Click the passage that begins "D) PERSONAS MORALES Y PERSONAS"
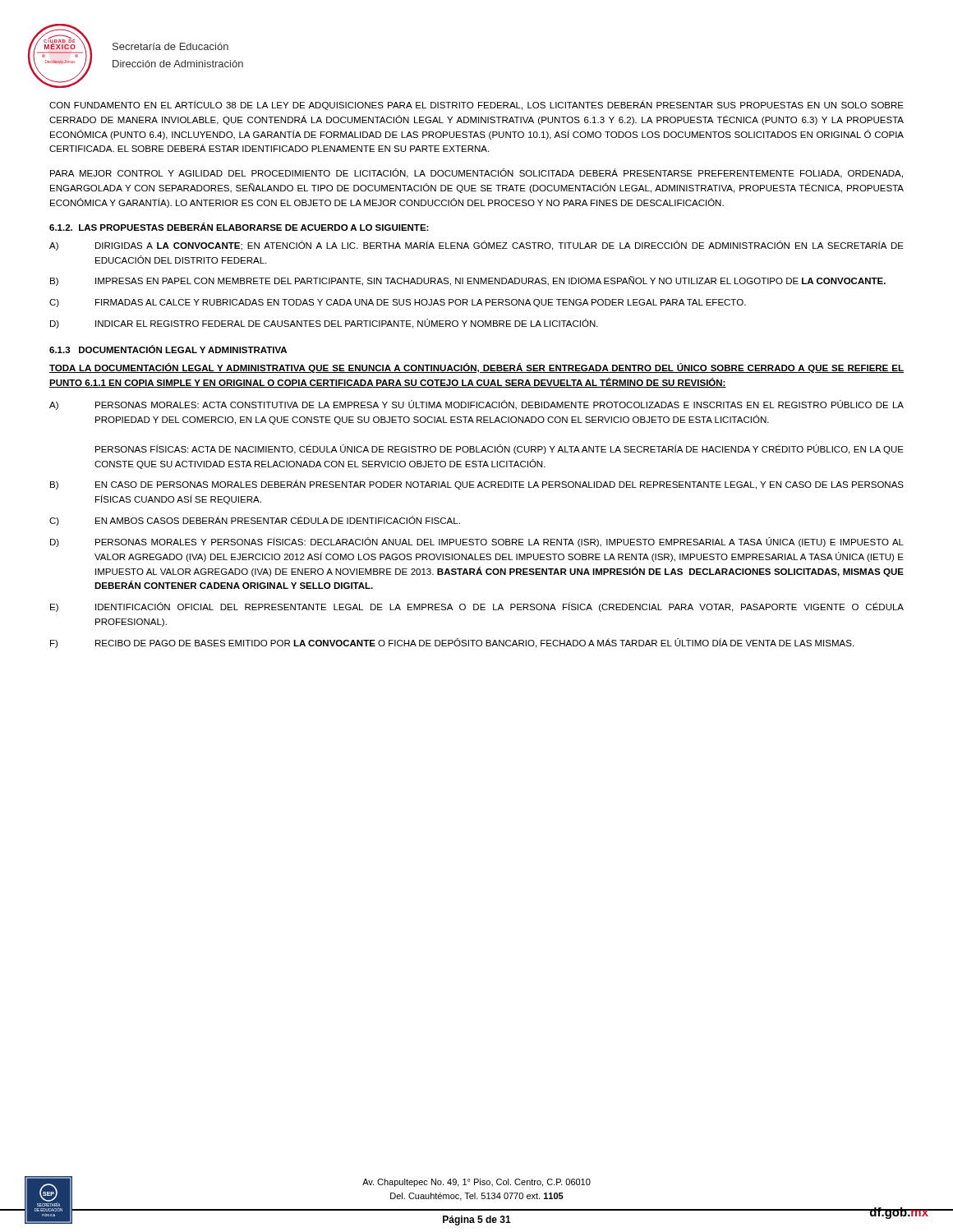The height and width of the screenshot is (1232, 953). (476, 565)
